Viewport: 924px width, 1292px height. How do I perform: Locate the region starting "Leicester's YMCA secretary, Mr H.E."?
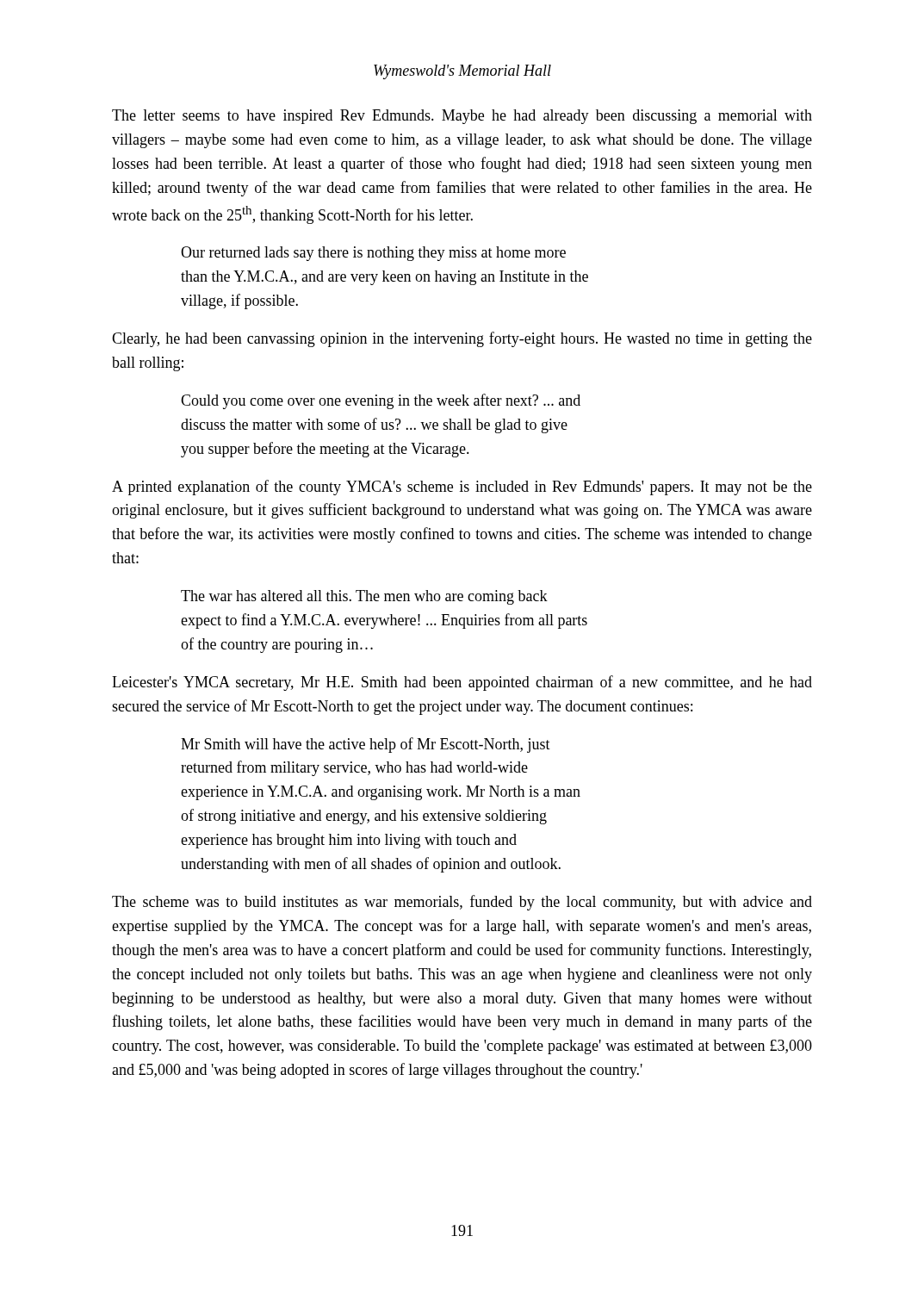pos(462,694)
